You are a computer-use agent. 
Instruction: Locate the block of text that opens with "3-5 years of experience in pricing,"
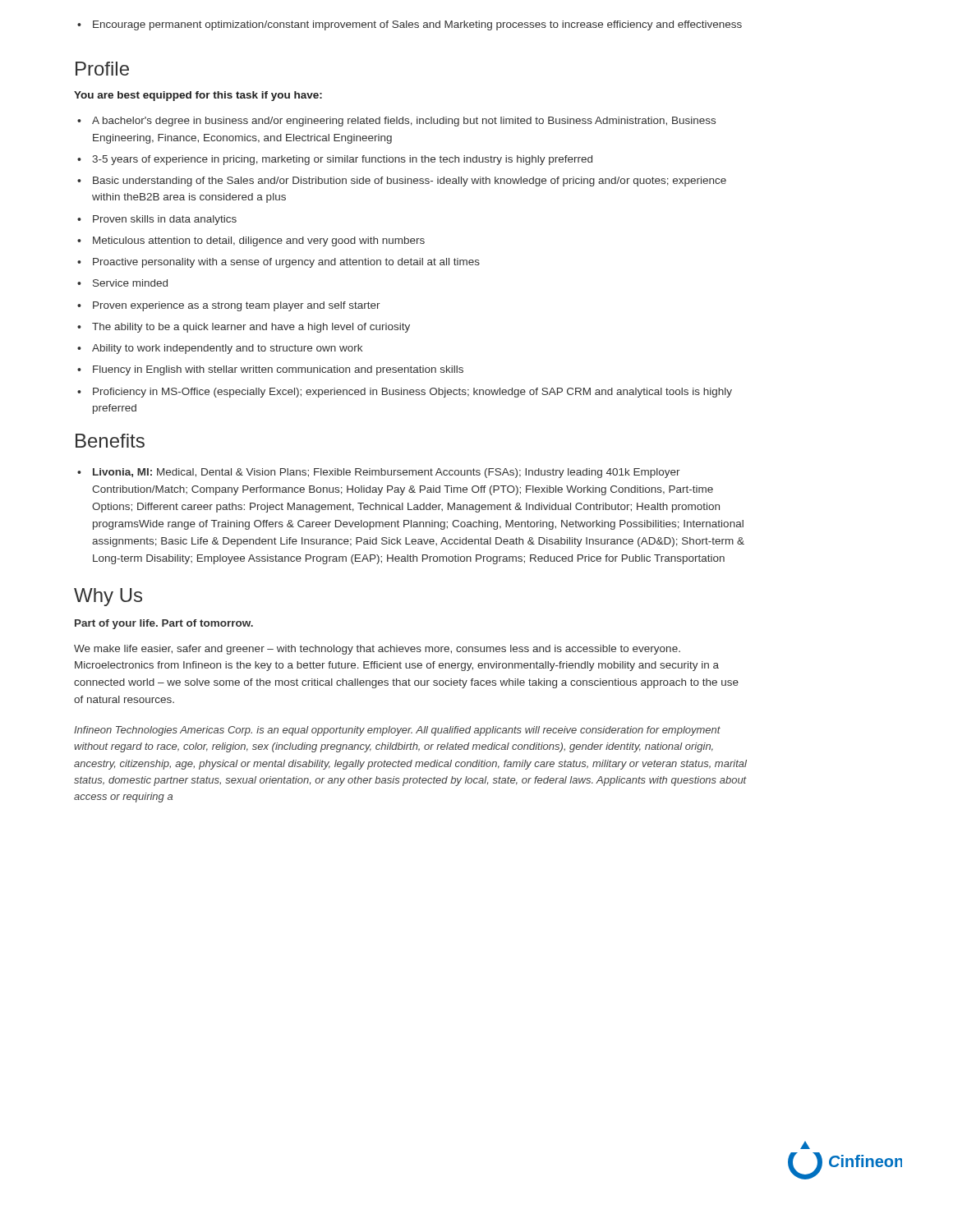pos(411,159)
